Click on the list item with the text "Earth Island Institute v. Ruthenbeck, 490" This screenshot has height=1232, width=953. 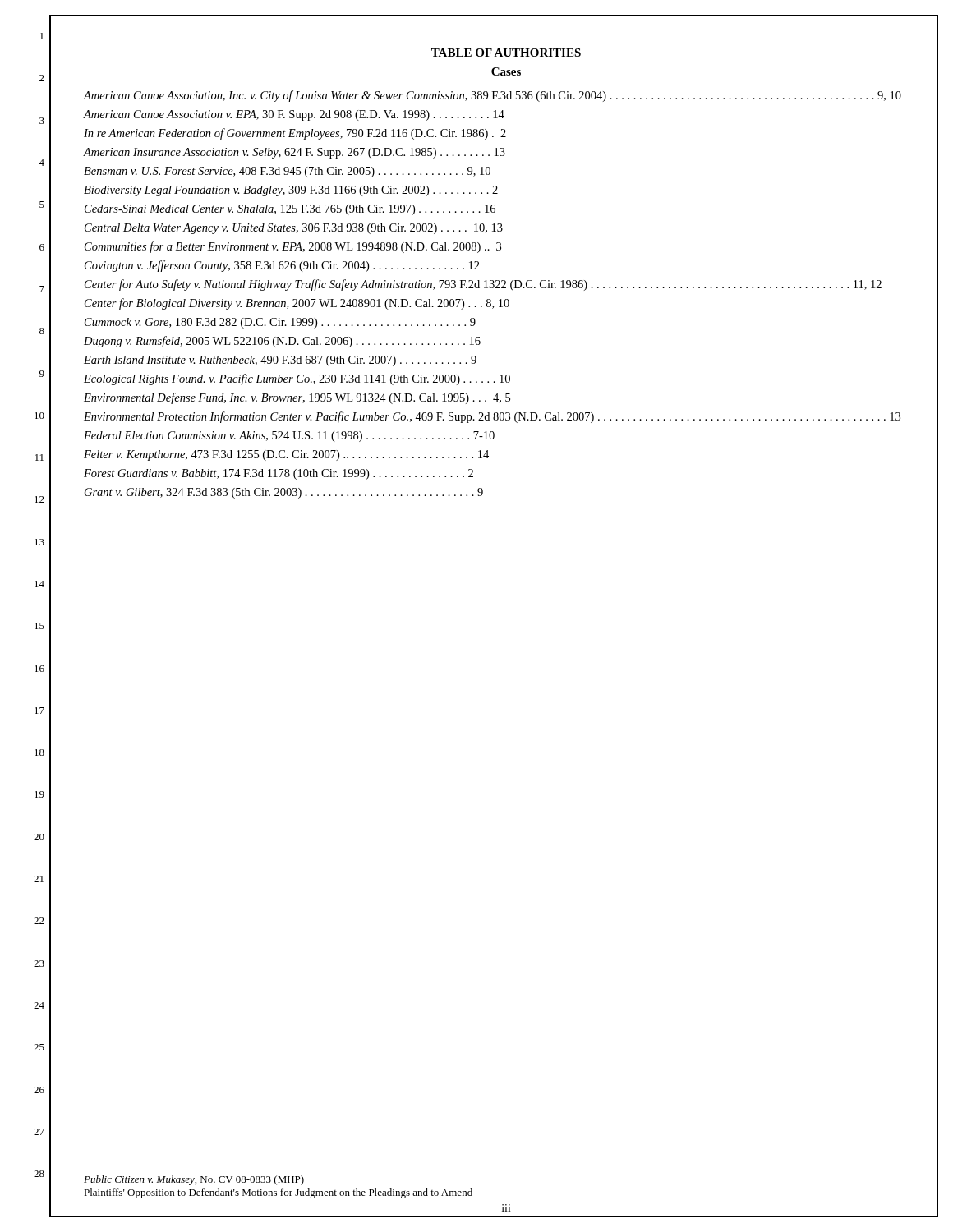pos(280,360)
